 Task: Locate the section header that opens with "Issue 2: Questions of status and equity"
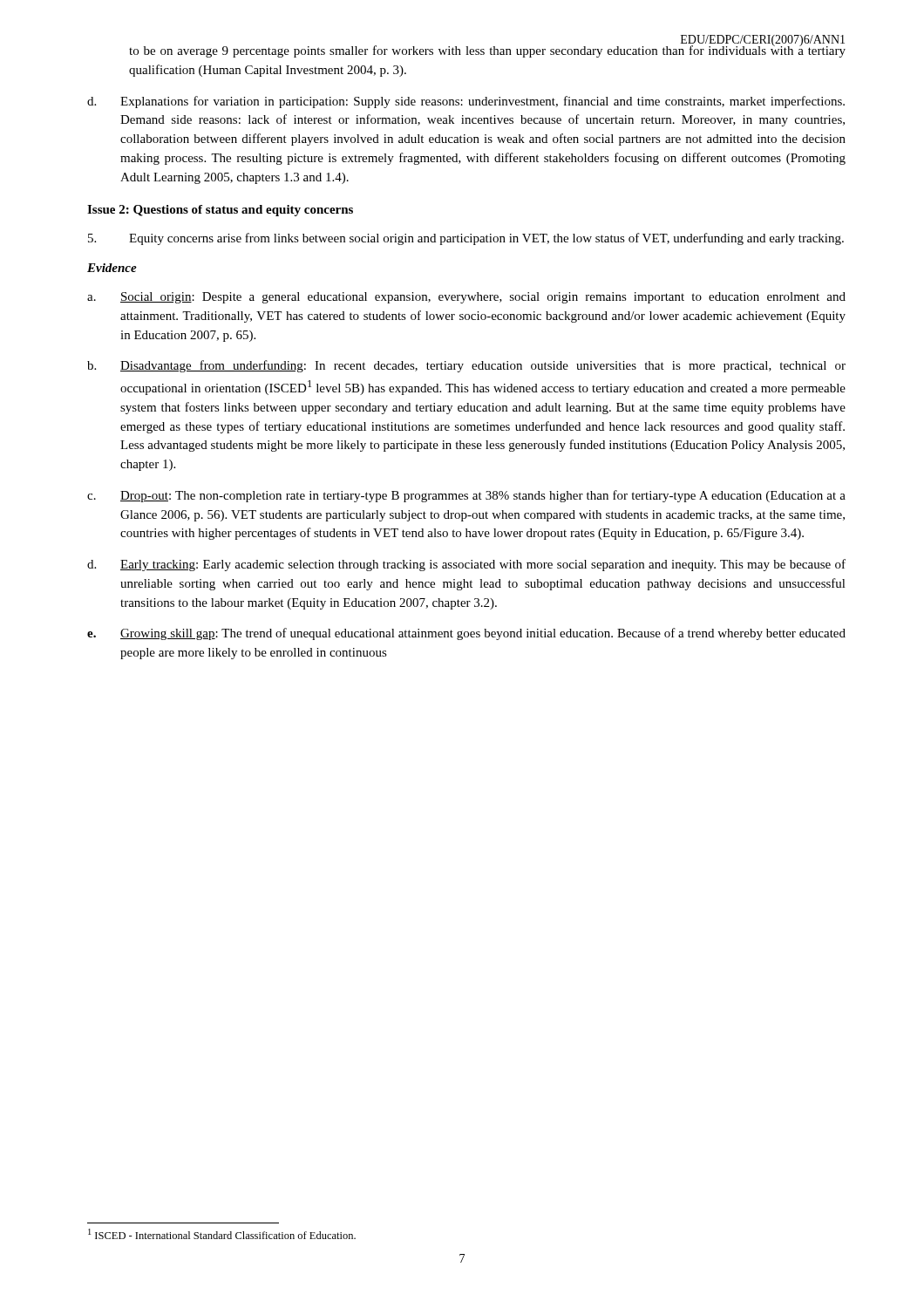[x=220, y=209]
